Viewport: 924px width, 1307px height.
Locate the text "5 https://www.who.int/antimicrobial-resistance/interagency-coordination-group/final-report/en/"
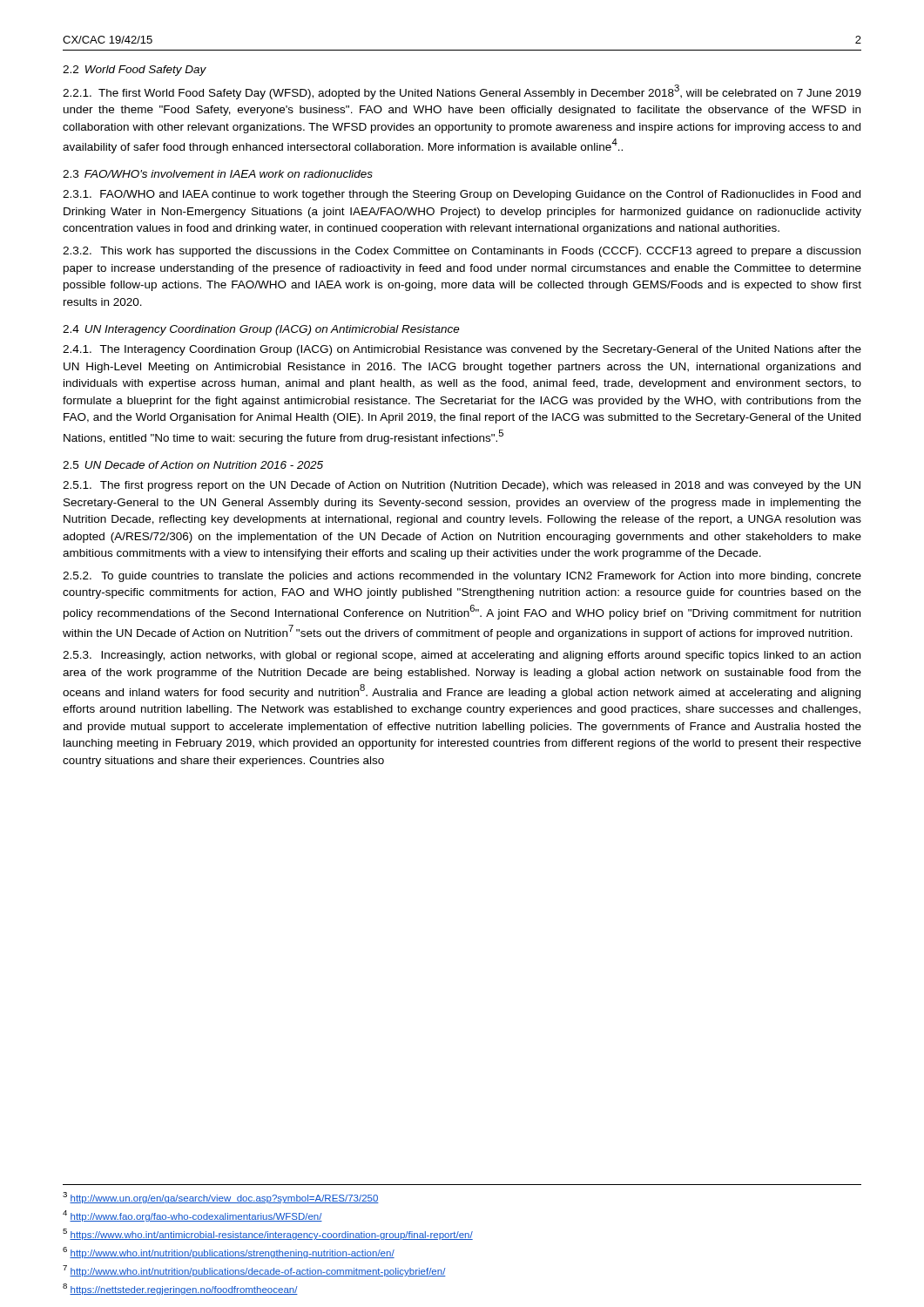pyautogui.click(x=268, y=1233)
